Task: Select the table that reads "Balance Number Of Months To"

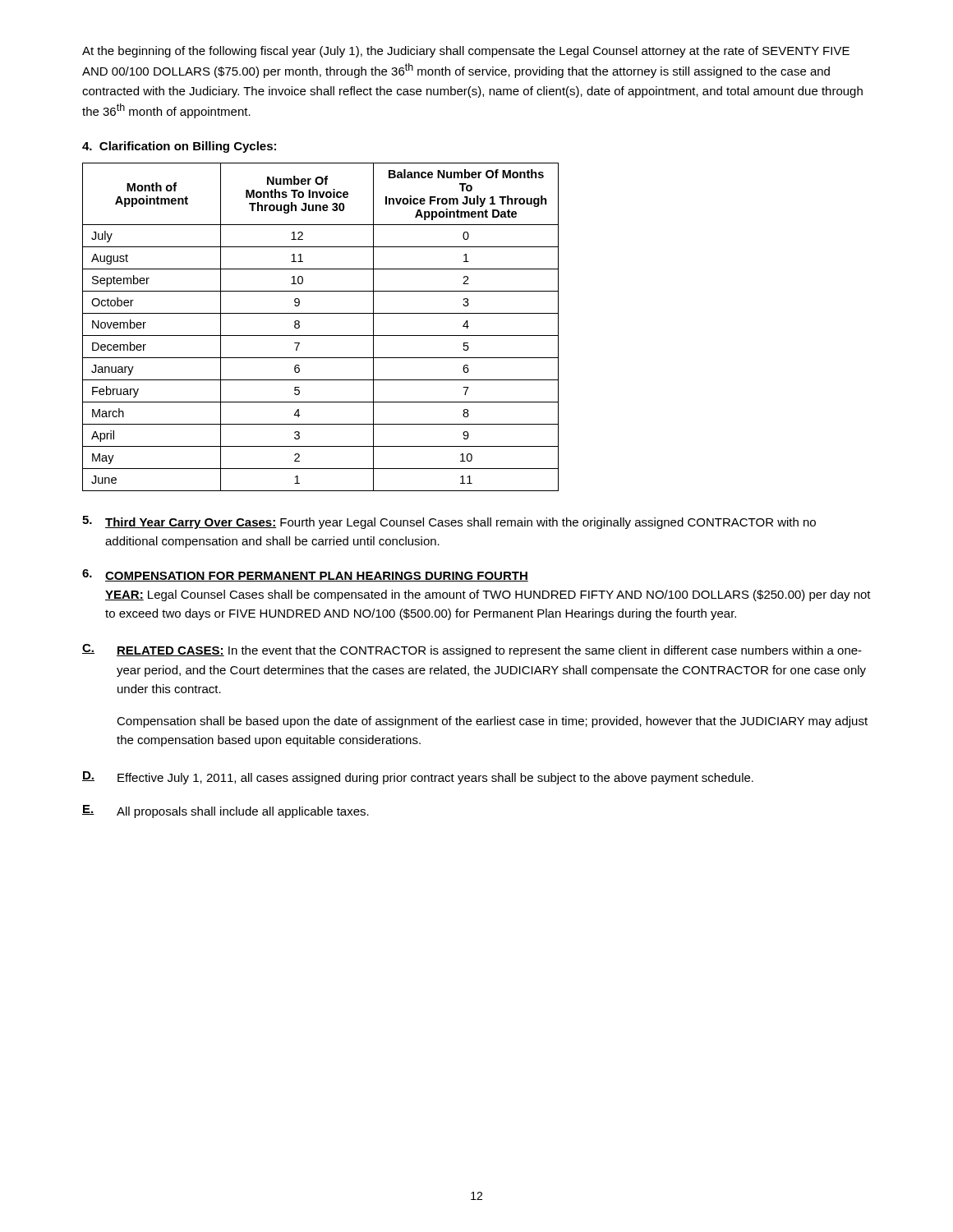Action: (476, 327)
